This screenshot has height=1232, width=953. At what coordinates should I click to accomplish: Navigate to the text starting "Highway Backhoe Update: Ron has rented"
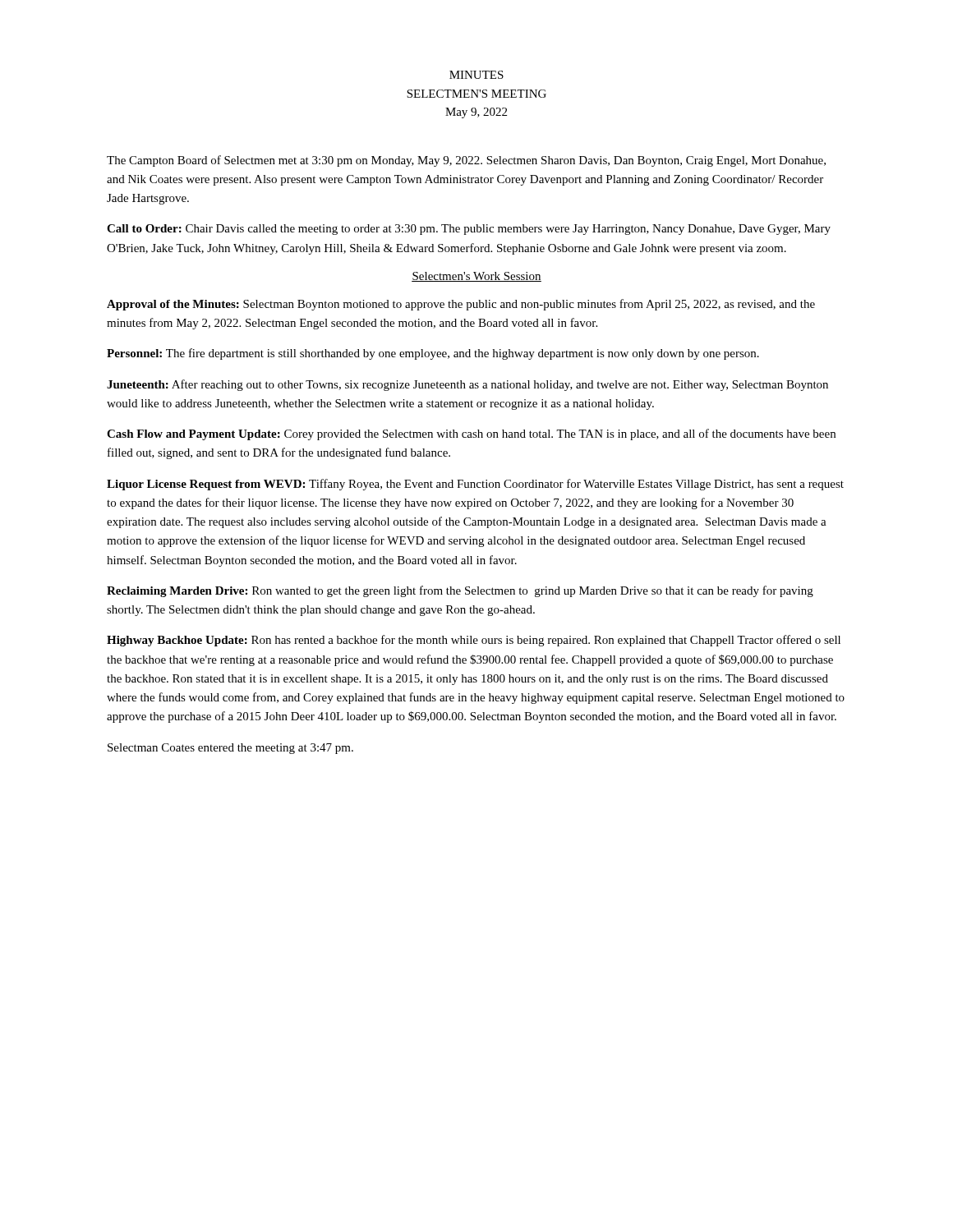(x=476, y=678)
